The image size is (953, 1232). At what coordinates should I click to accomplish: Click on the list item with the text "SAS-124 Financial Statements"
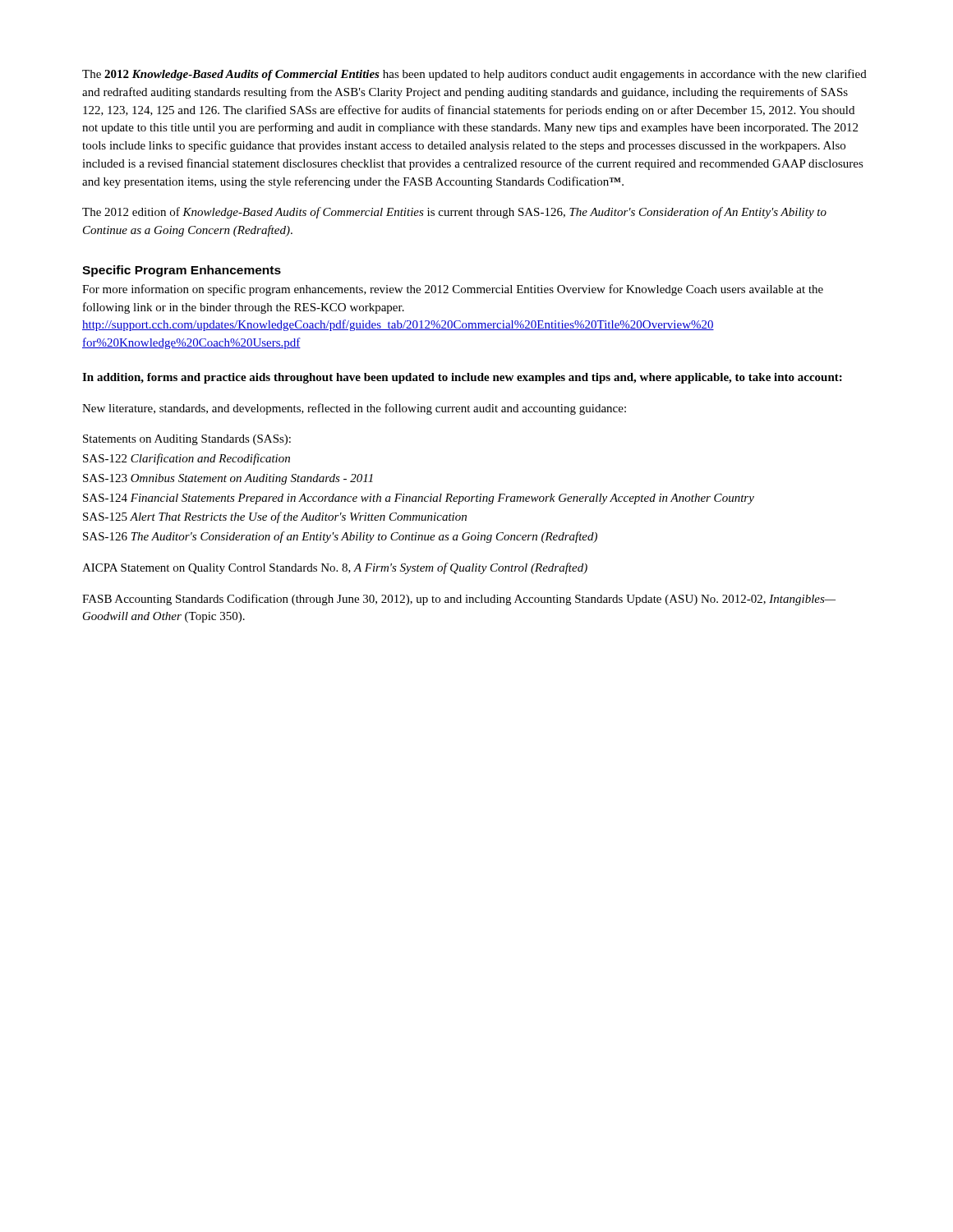[x=418, y=497]
